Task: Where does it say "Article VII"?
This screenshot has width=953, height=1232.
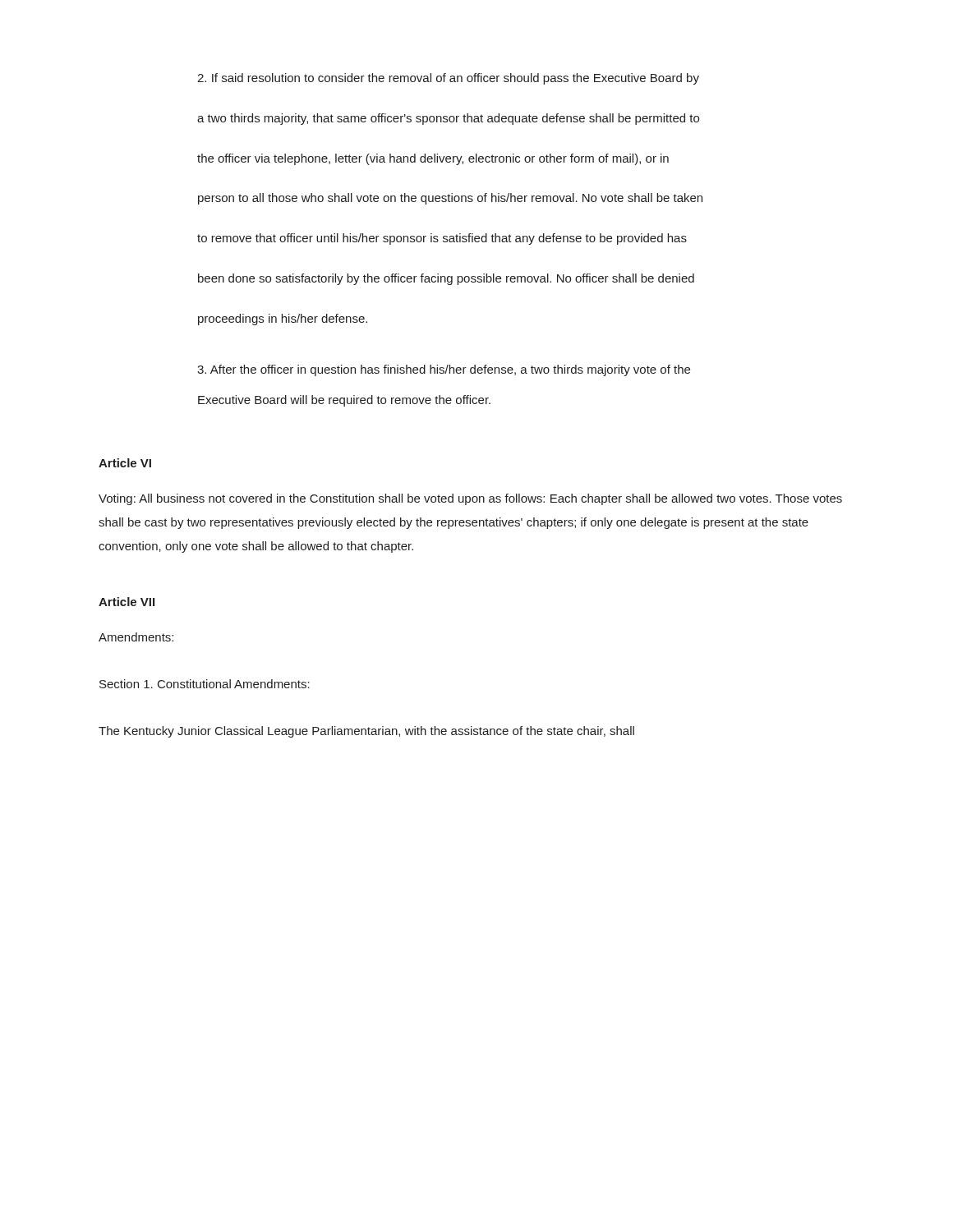Action: coord(127,601)
